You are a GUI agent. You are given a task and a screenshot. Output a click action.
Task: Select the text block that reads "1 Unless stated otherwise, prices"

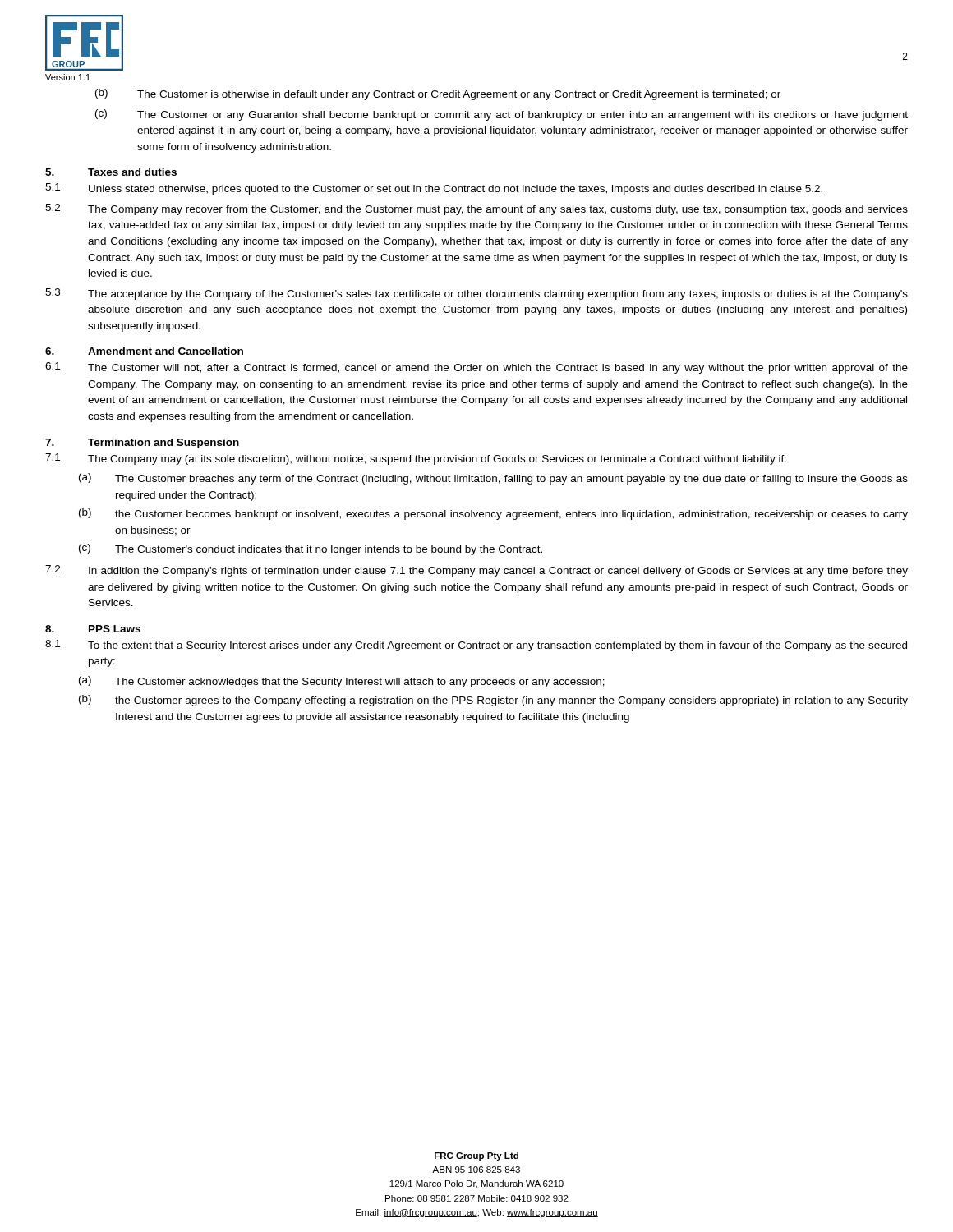click(x=476, y=189)
